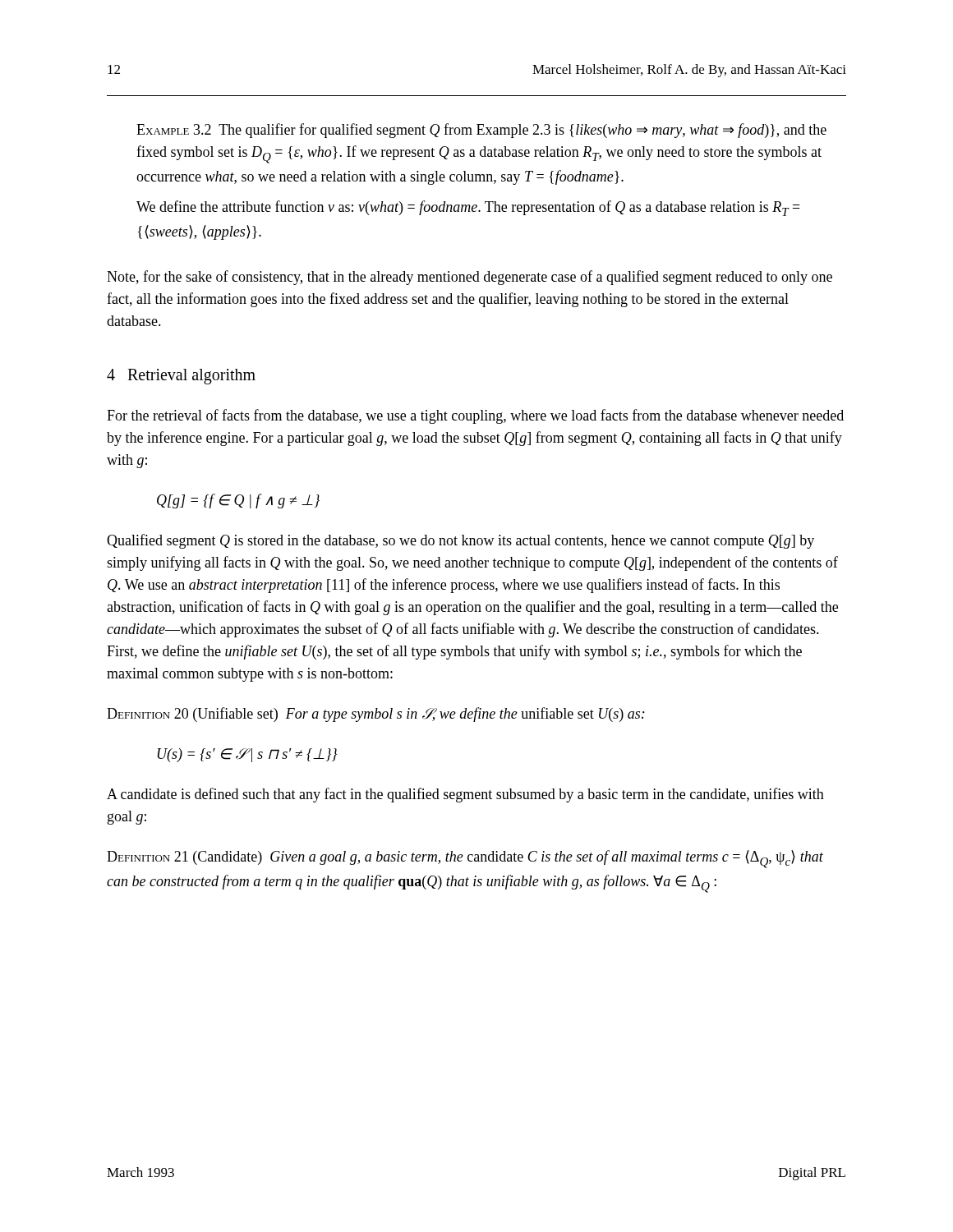The height and width of the screenshot is (1232, 953).
Task: Where is the passage that starts "For the retrieval of facts from the database,"?
Action: click(x=476, y=438)
